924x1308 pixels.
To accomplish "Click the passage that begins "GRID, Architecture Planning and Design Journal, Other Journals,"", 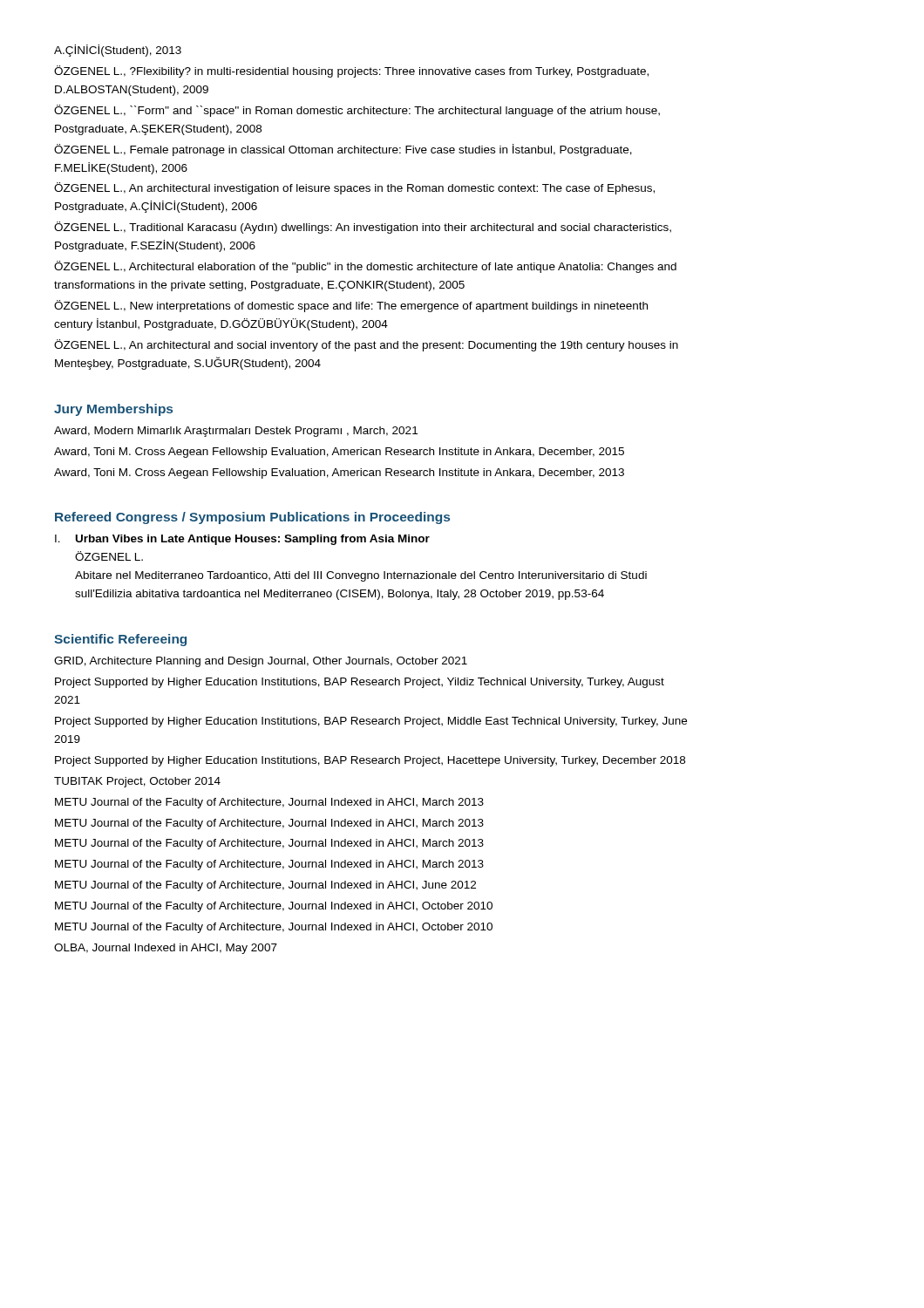I will click(x=261, y=661).
